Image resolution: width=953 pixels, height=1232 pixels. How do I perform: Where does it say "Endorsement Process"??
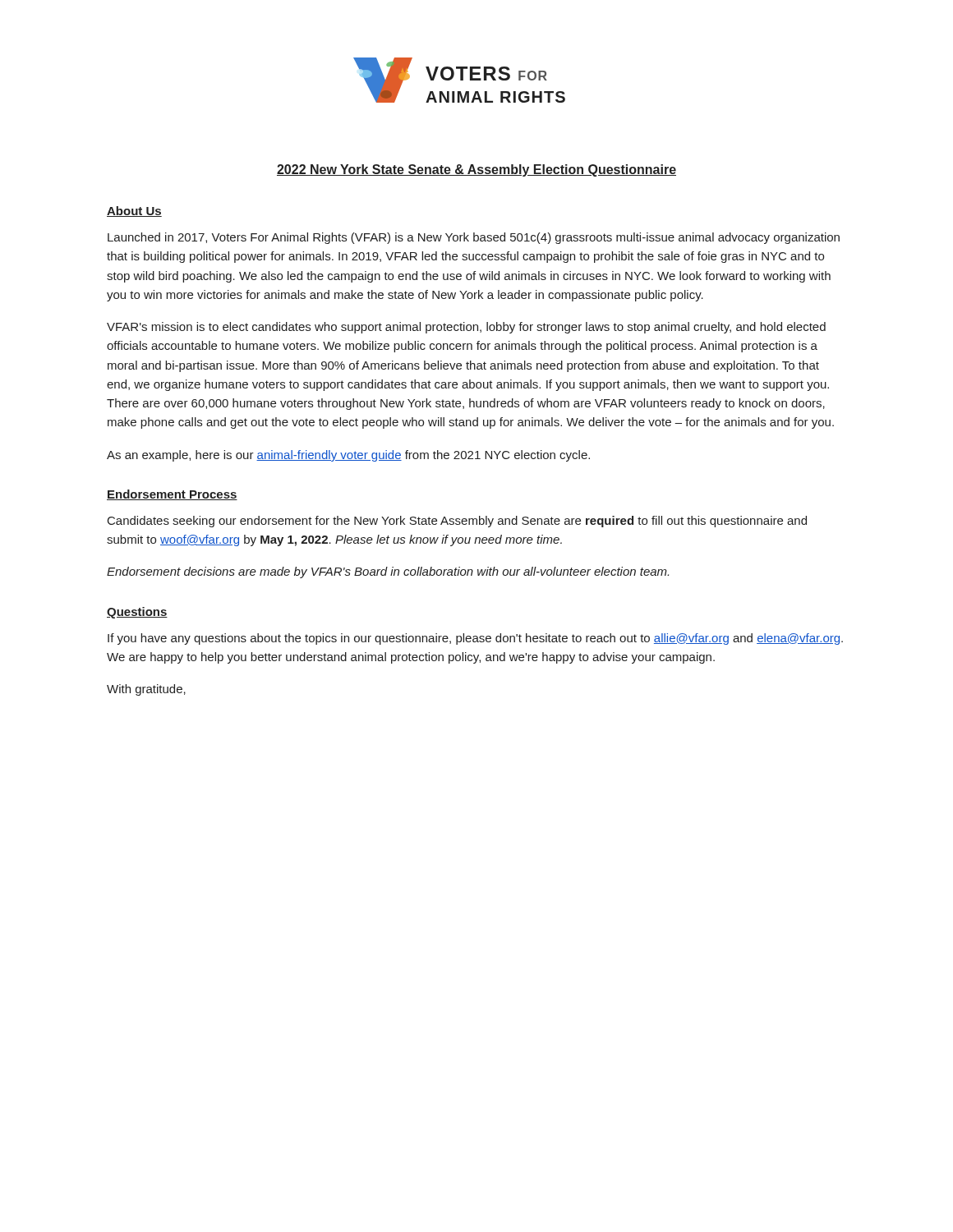(172, 494)
